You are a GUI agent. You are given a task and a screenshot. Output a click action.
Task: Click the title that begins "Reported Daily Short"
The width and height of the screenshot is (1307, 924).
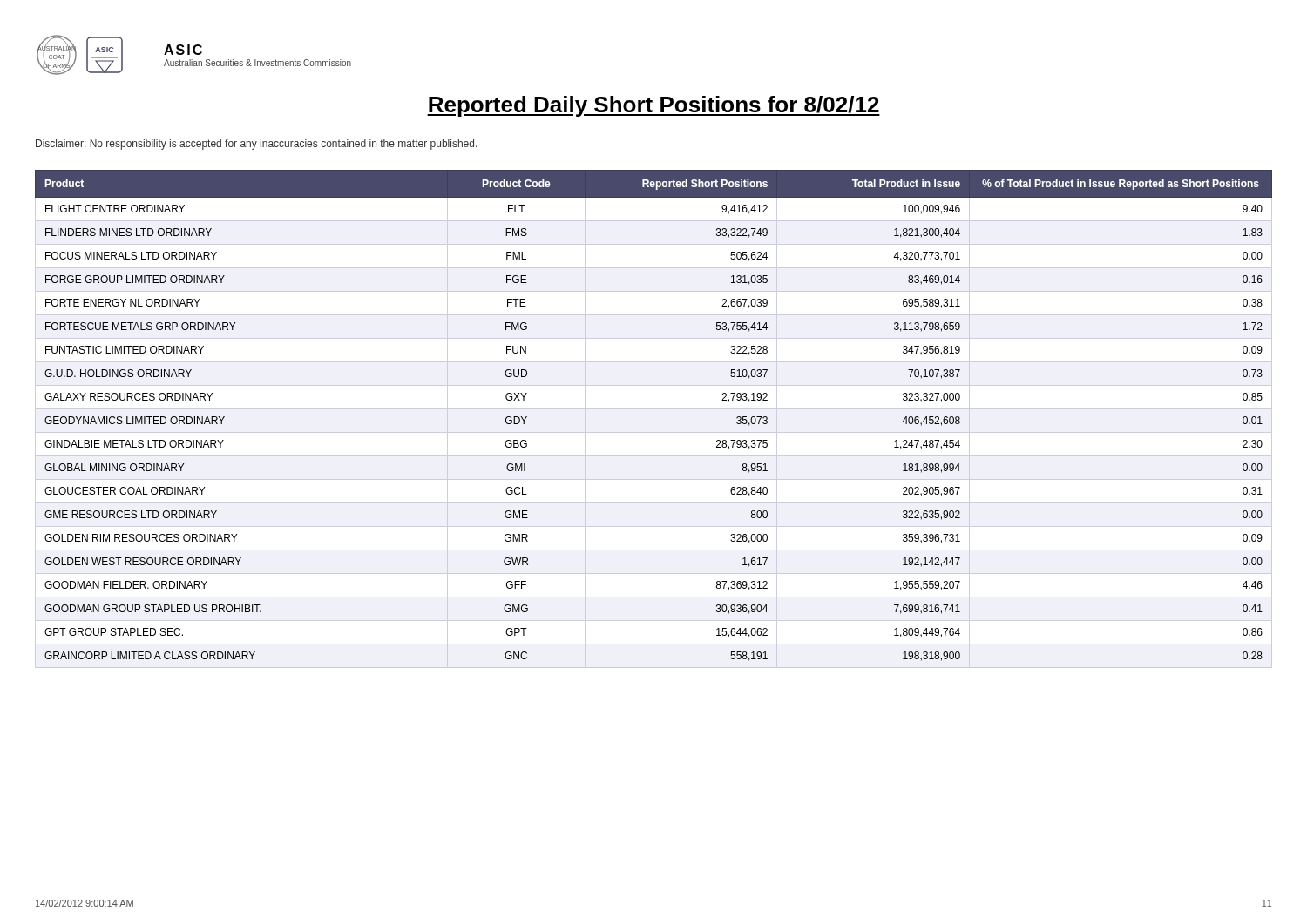(654, 105)
